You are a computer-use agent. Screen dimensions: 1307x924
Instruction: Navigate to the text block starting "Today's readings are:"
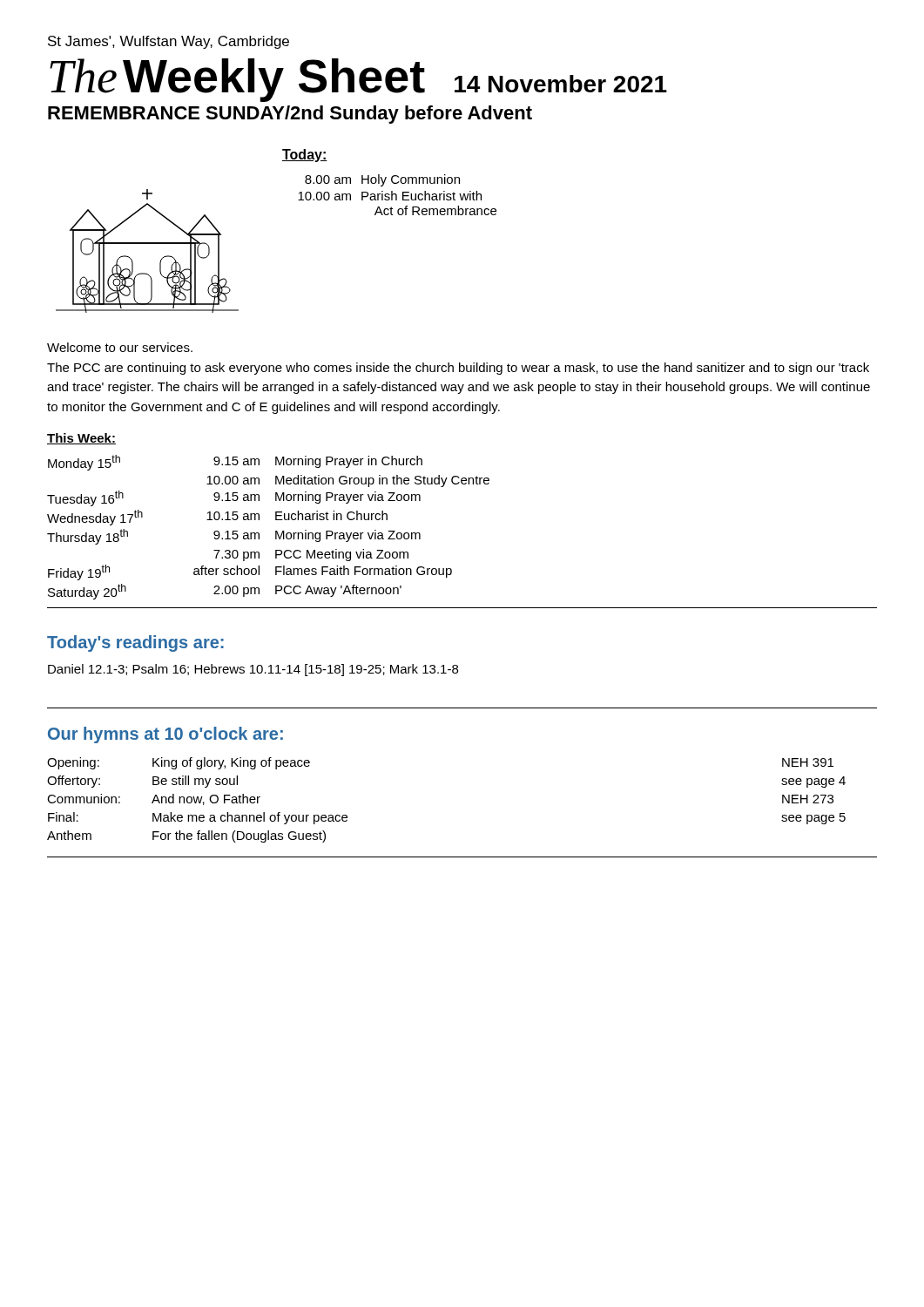(136, 642)
